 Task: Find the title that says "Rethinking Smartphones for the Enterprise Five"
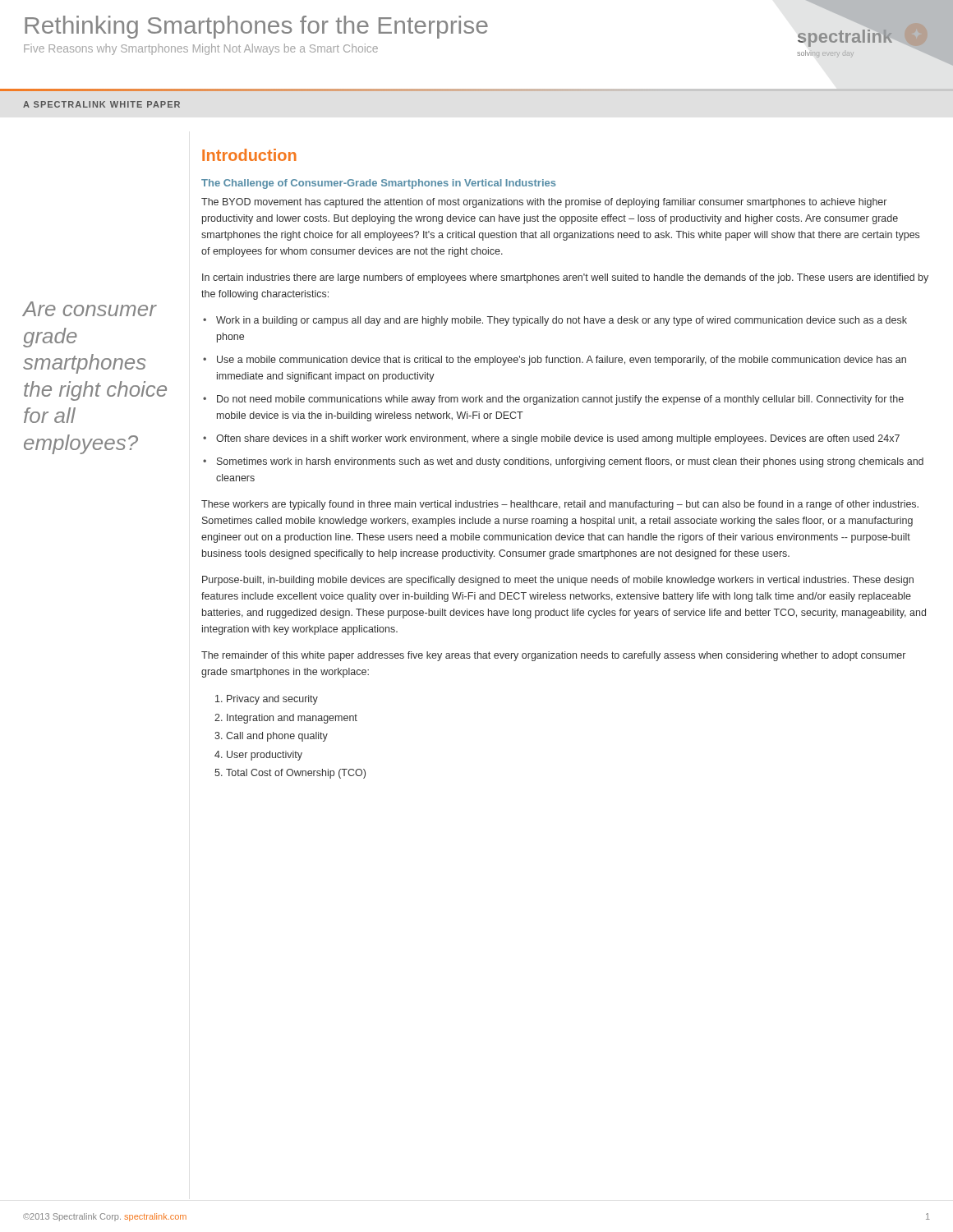(x=256, y=33)
